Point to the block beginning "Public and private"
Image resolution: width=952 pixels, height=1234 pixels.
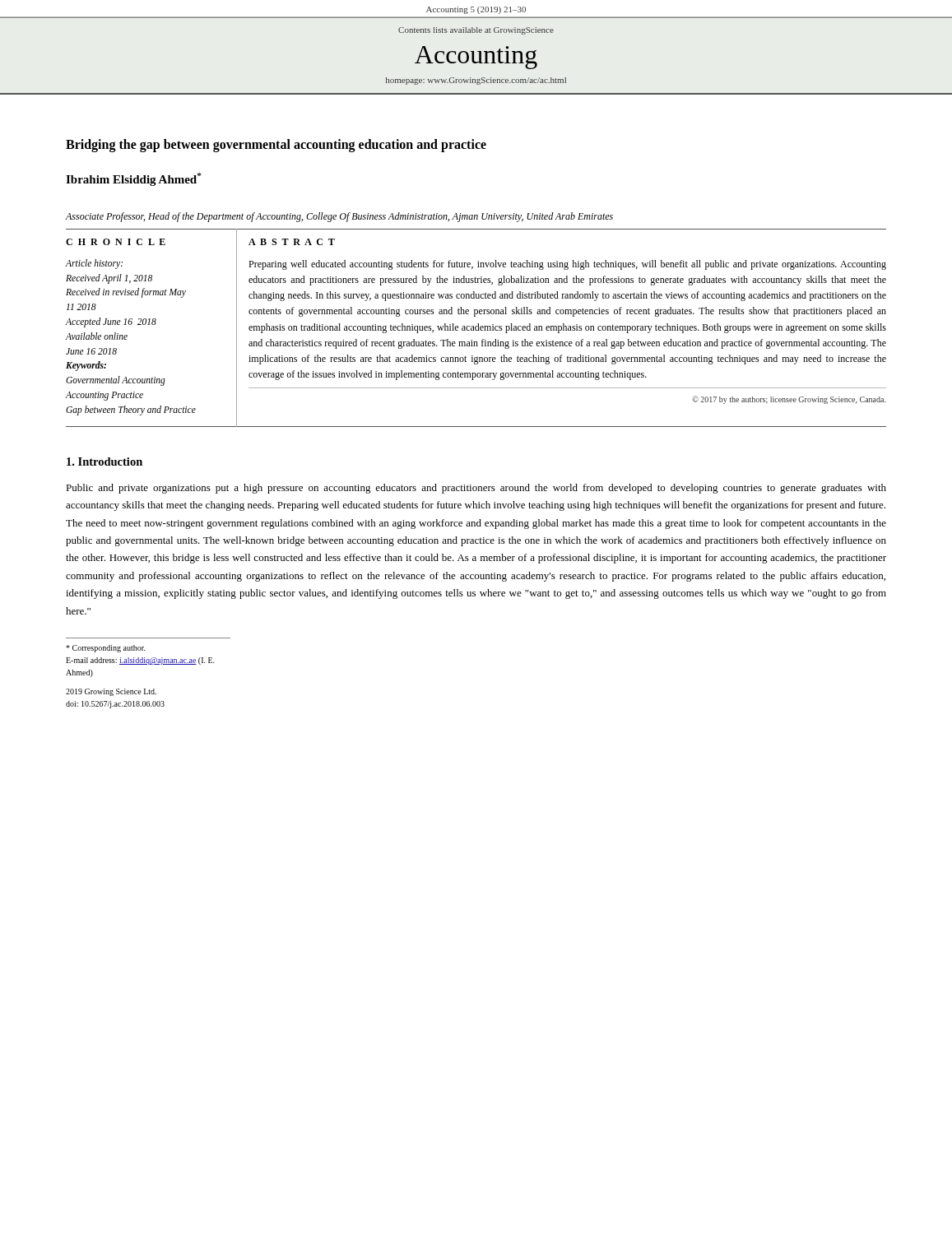pos(476,549)
